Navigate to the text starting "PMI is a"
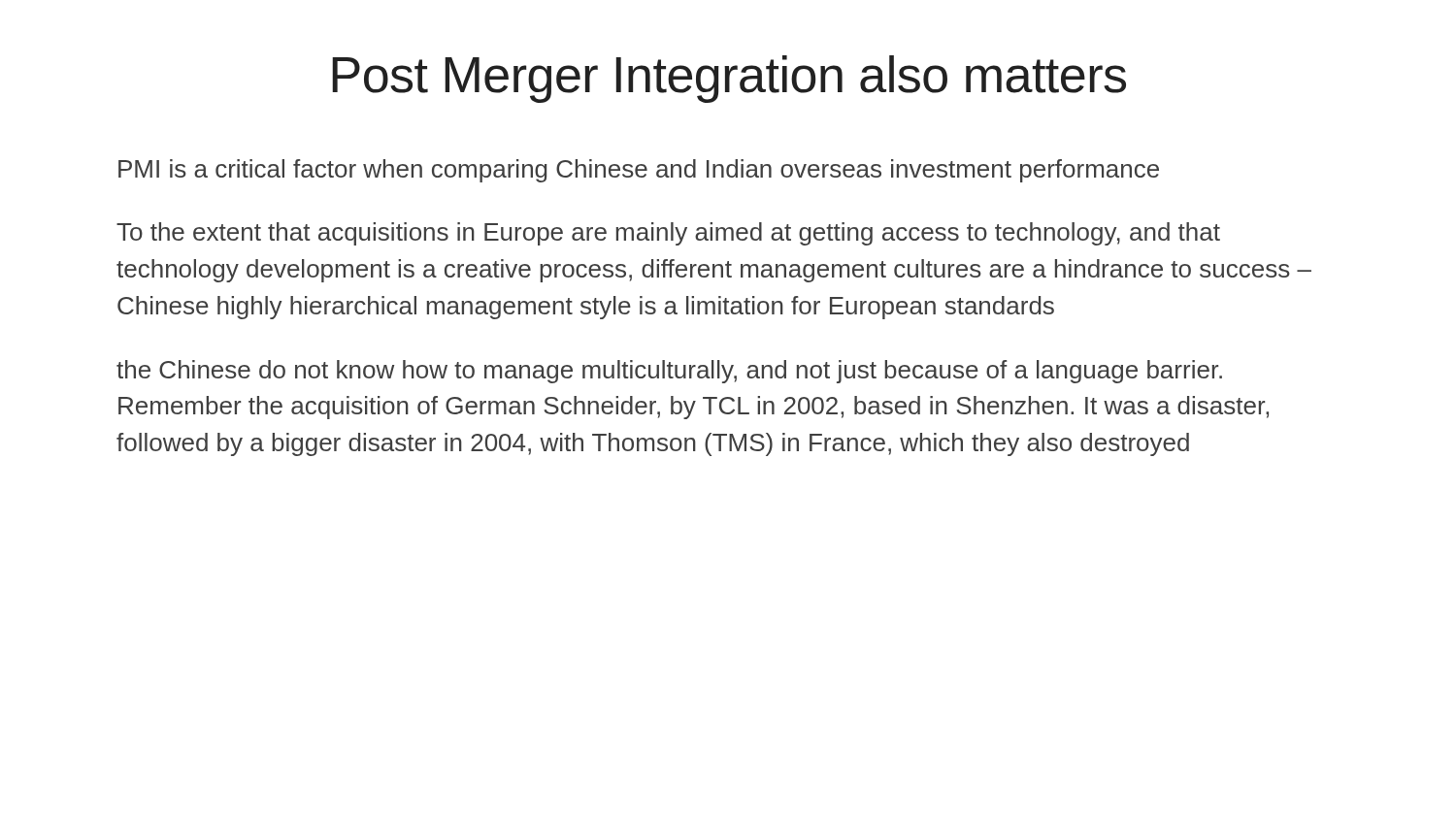The image size is (1456, 819). point(638,169)
